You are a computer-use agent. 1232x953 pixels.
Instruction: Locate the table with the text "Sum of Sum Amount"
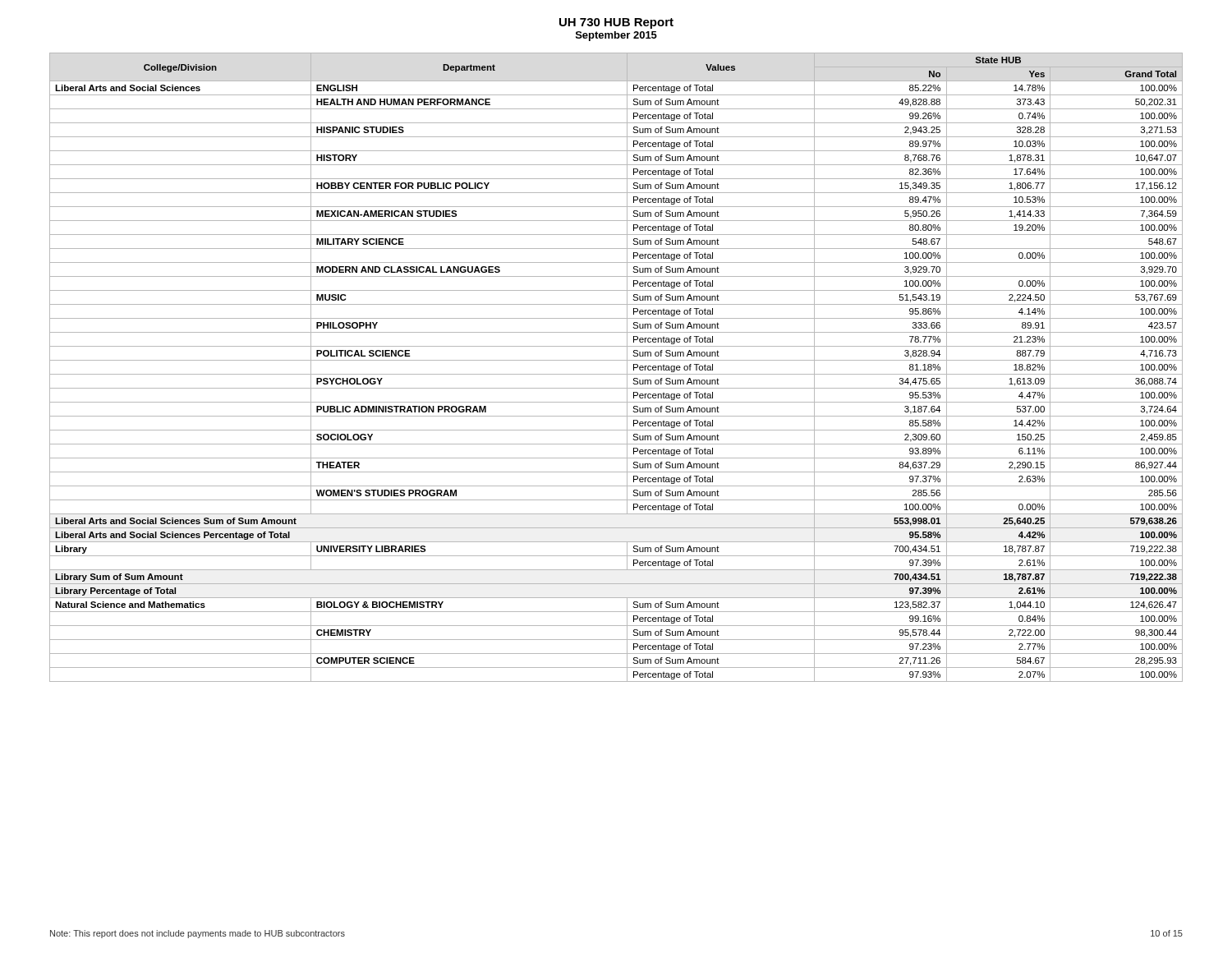(x=616, y=367)
